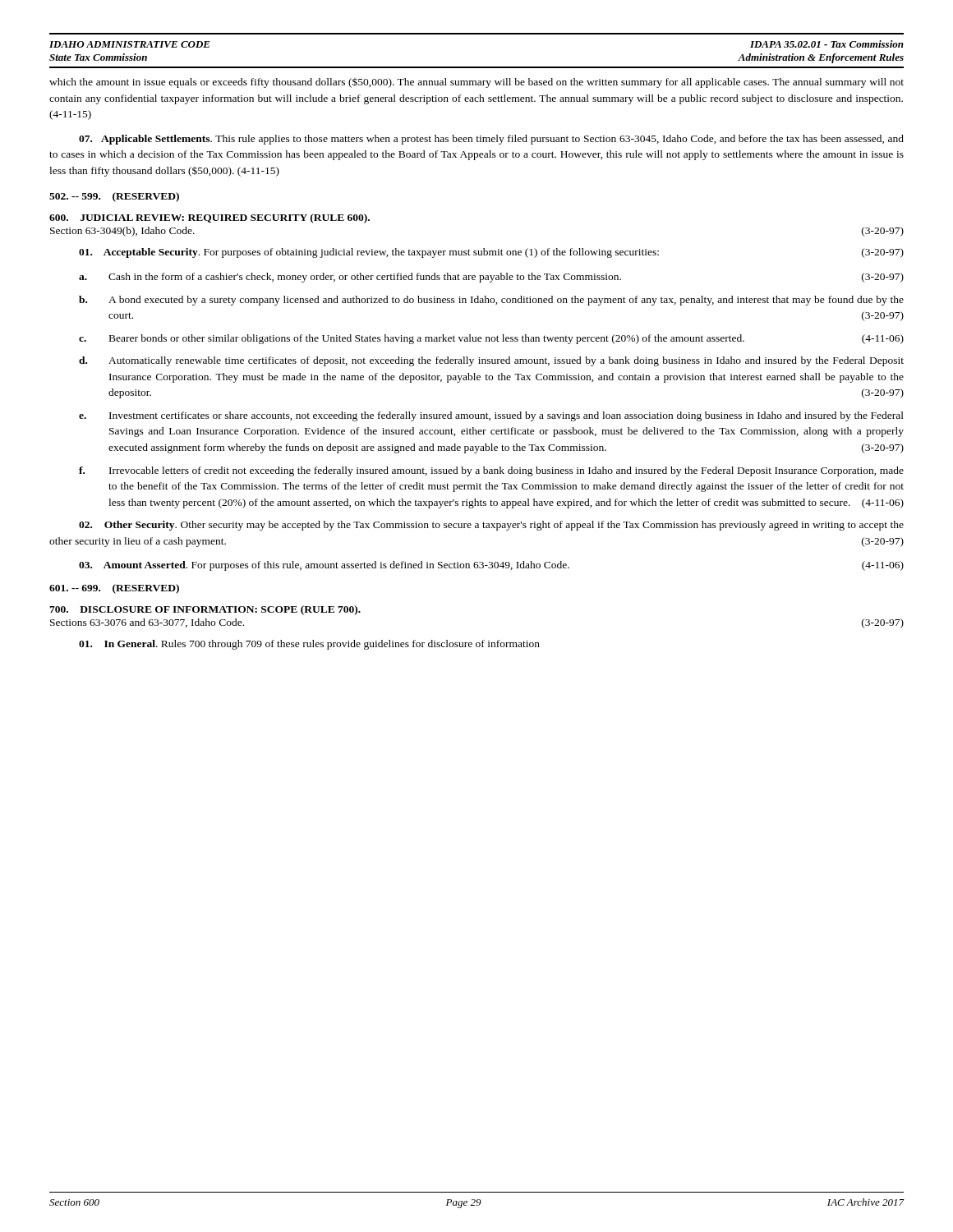953x1232 pixels.
Task: Select the text starting "Amount Asserted. For purposes of this rule, amount"
Action: pyautogui.click(x=491, y=565)
